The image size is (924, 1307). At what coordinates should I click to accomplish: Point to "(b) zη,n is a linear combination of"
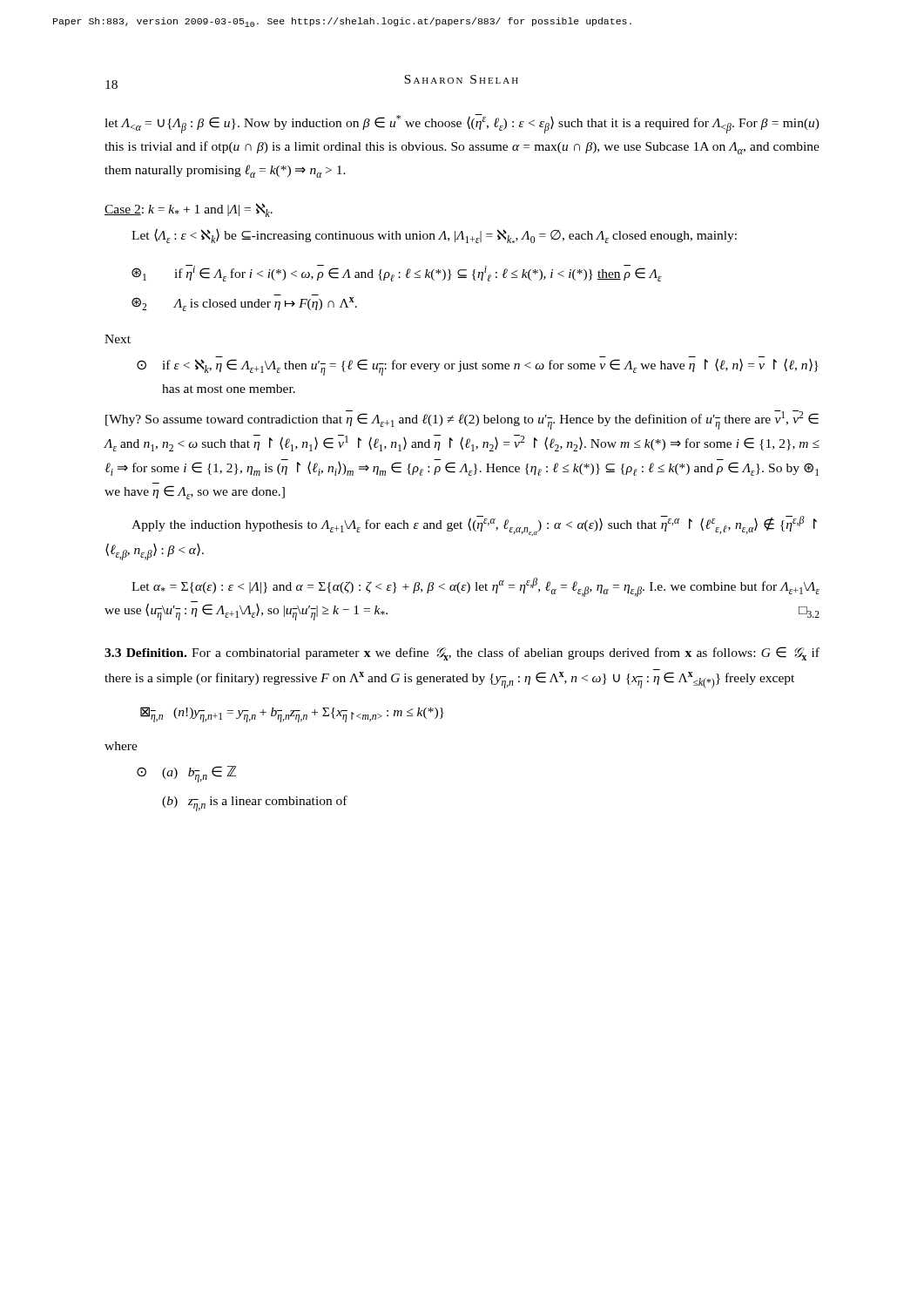pos(255,802)
